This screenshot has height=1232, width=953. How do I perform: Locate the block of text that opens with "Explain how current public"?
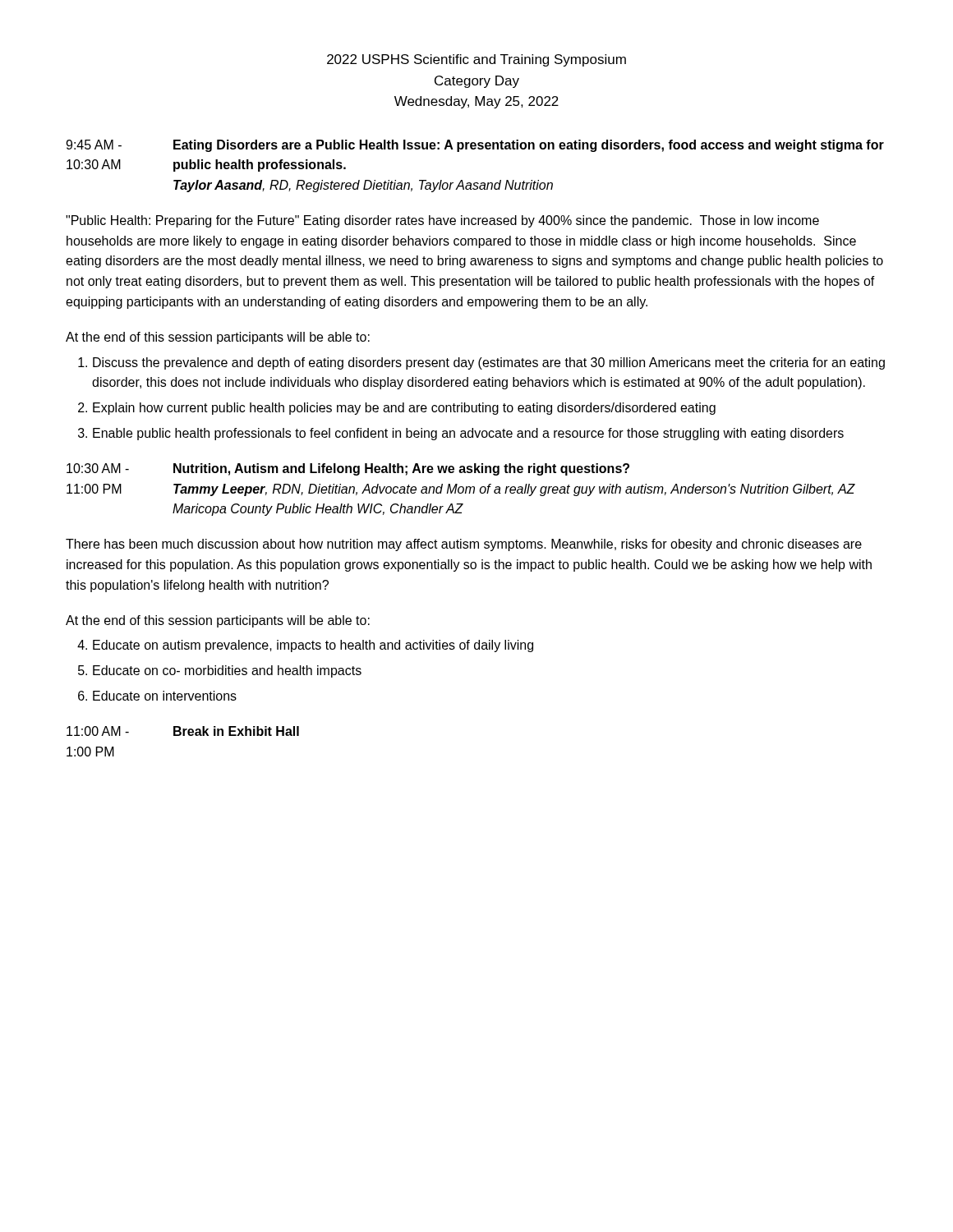[x=404, y=408]
